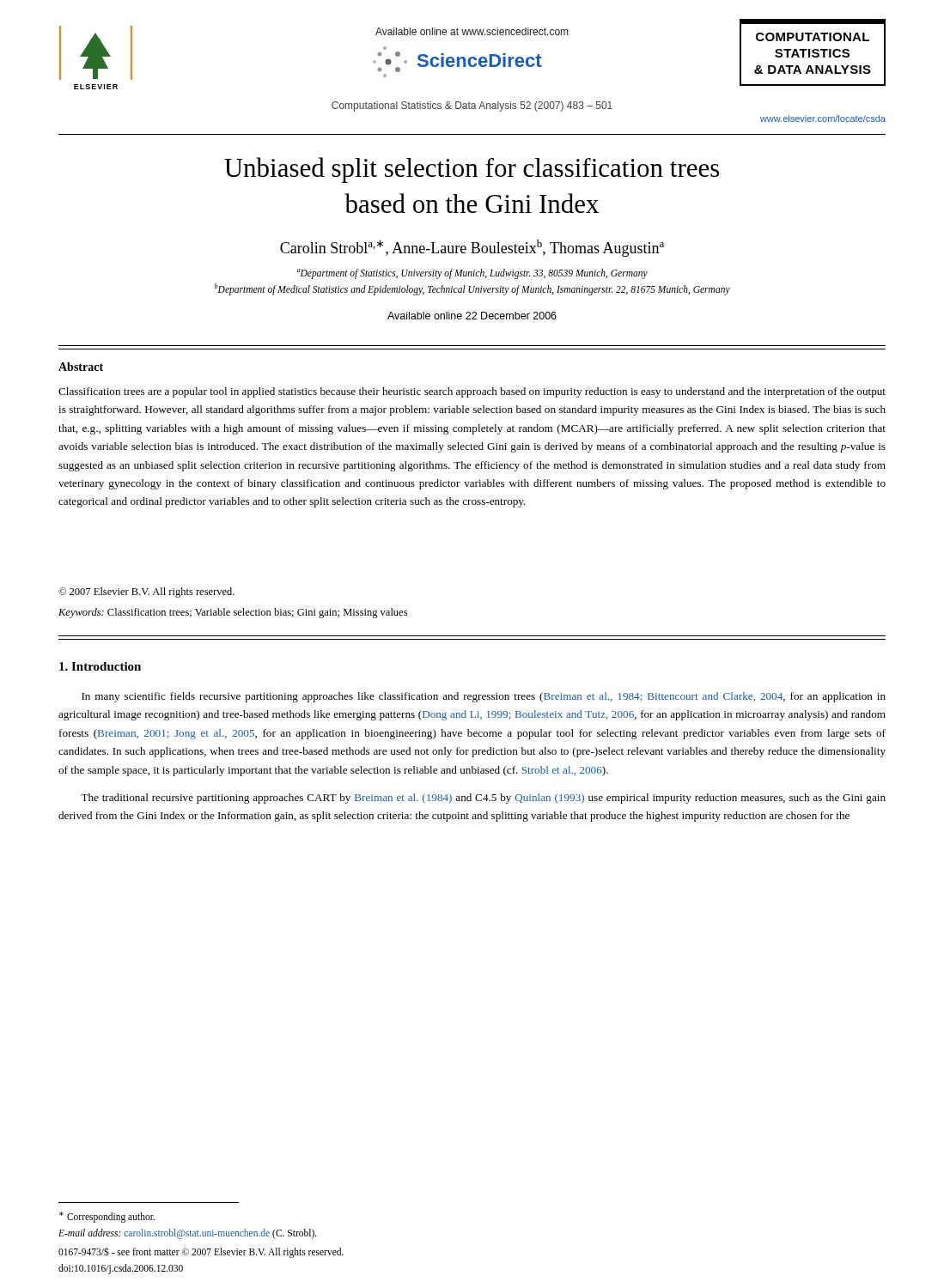The width and height of the screenshot is (944, 1288).
Task: Find "Carolin Strobla,∗, Anne-Laure Boulesteixb, Thomas Augustina" on this page
Action: point(472,247)
